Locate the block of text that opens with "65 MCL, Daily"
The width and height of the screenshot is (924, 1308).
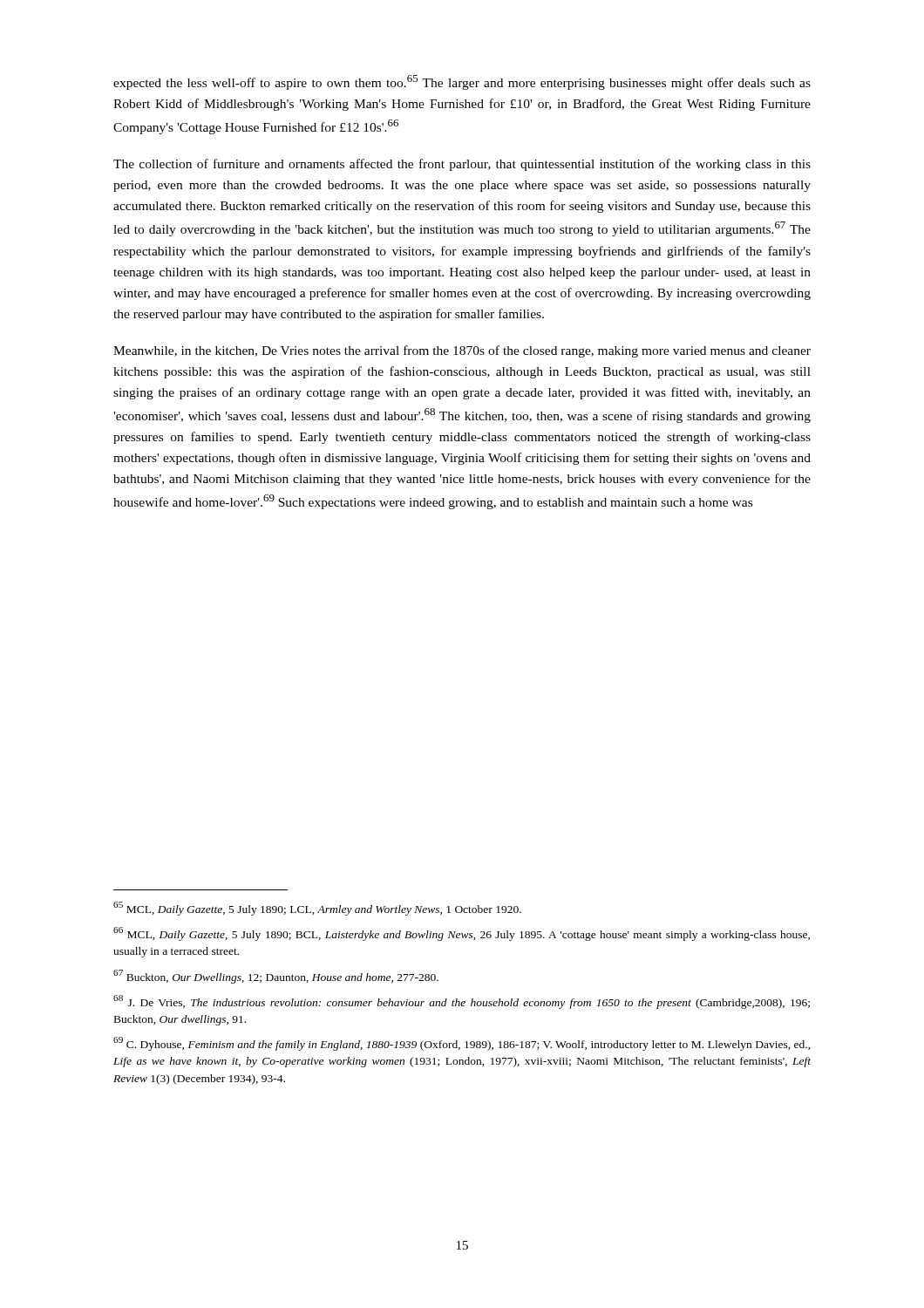click(318, 907)
